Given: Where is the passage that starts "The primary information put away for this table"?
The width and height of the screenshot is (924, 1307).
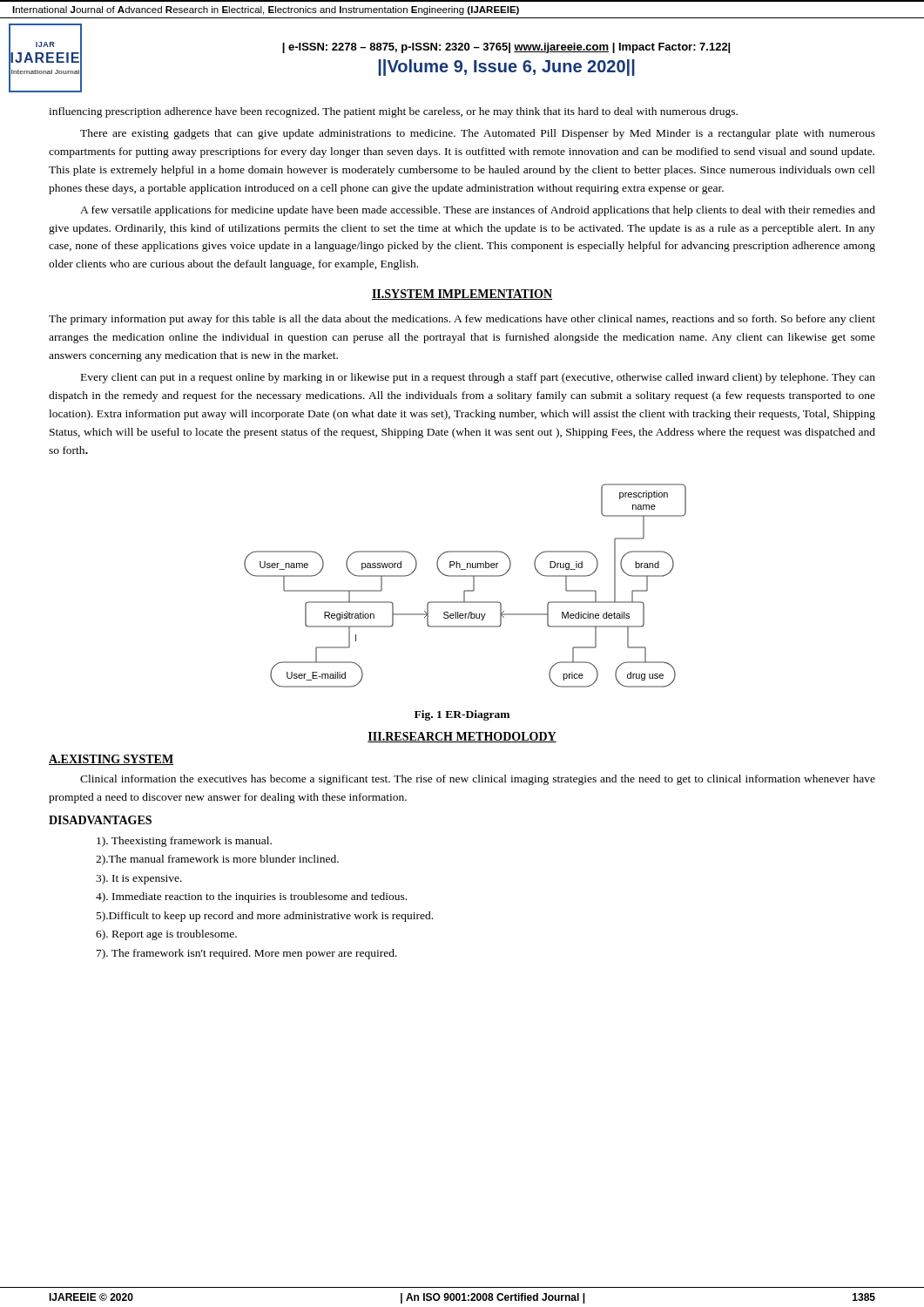Looking at the screenshot, I should [x=462, y=385].
